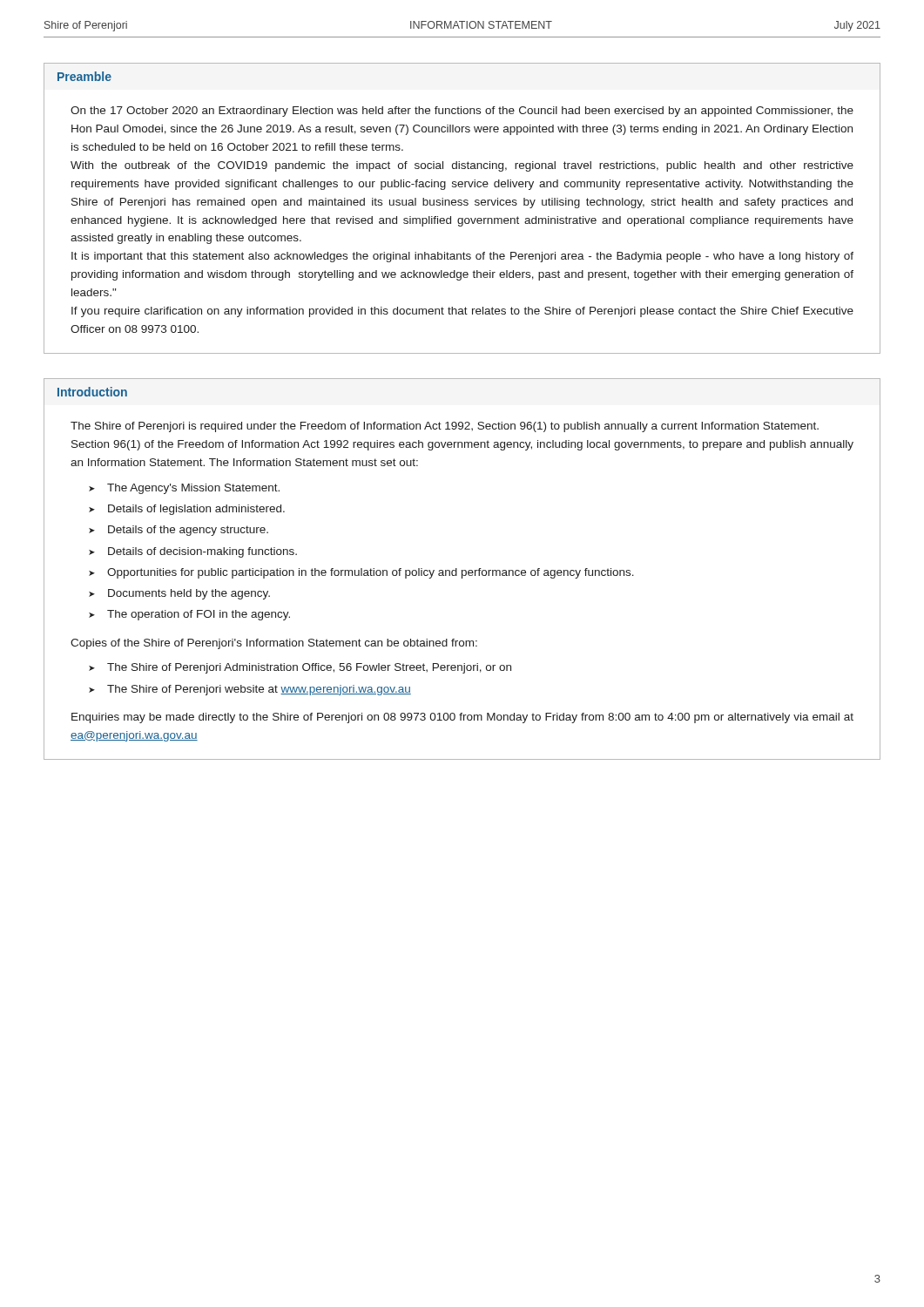The image size is (924, 1307).
Task: Point to the block beginning "If you require"
Action: click(462, 321)
